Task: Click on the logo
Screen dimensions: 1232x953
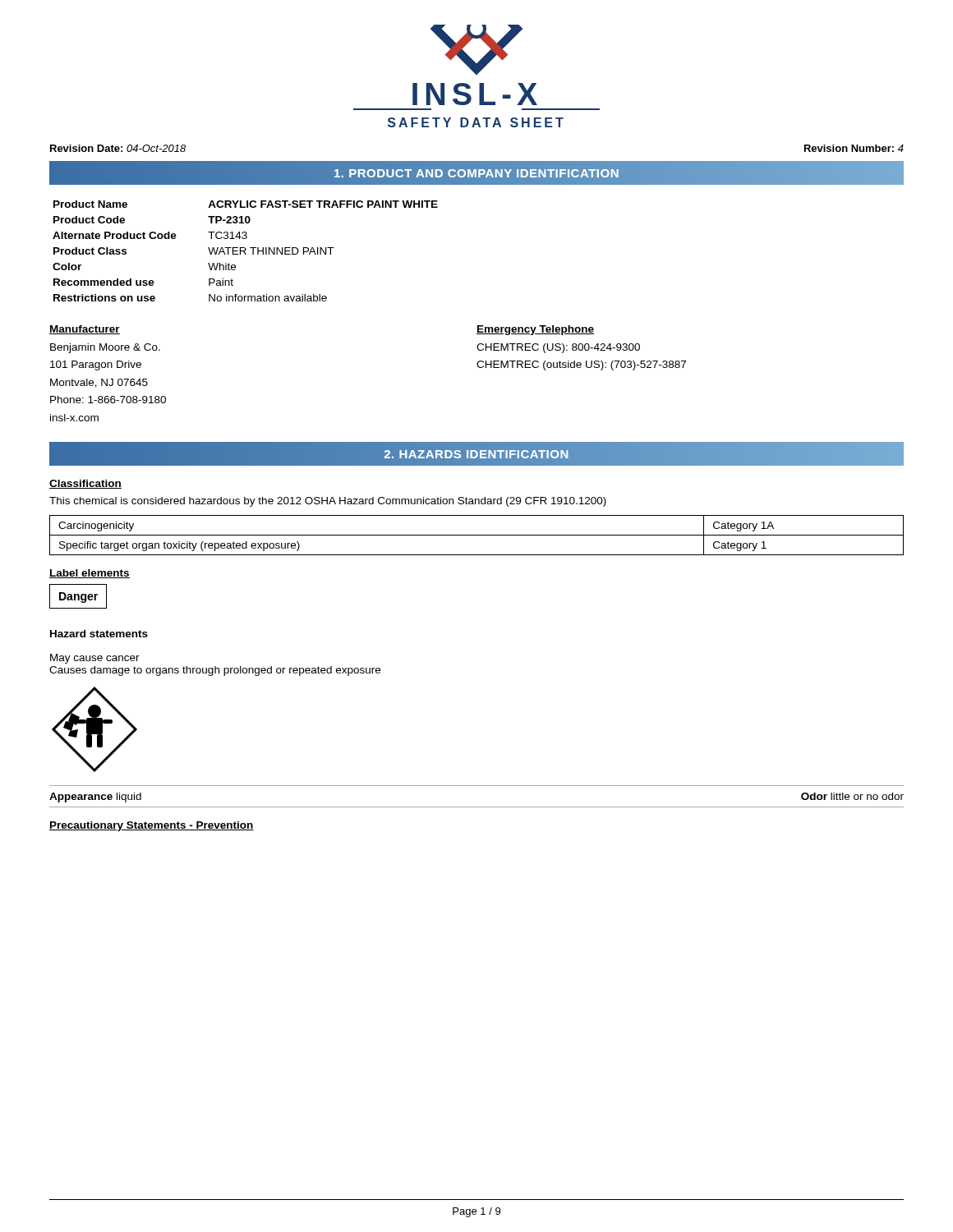Action: coord(476,71)
